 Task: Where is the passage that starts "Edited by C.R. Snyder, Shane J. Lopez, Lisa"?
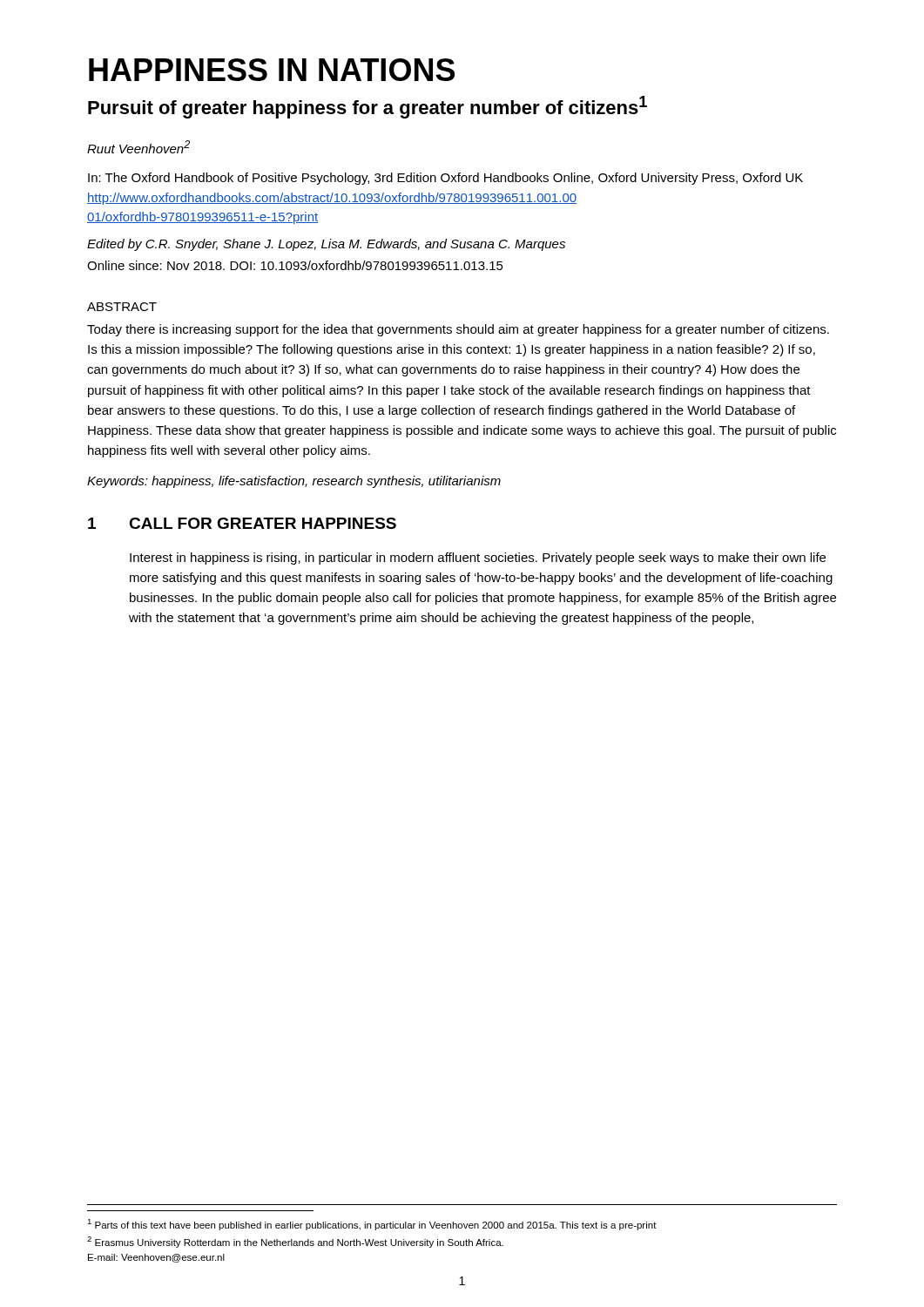click(x=326, y=243)
